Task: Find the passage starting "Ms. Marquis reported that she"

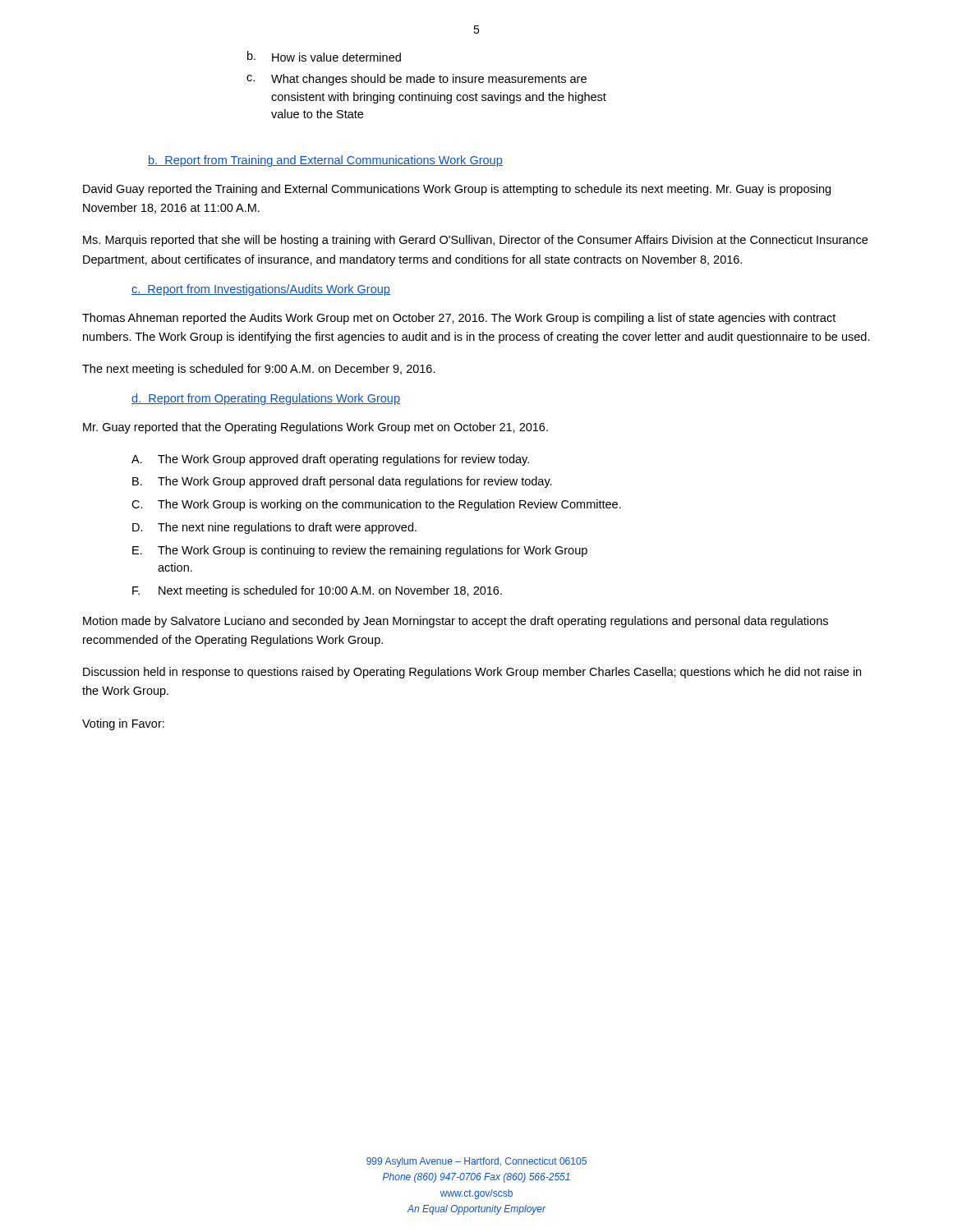Action: coord(475,250)
